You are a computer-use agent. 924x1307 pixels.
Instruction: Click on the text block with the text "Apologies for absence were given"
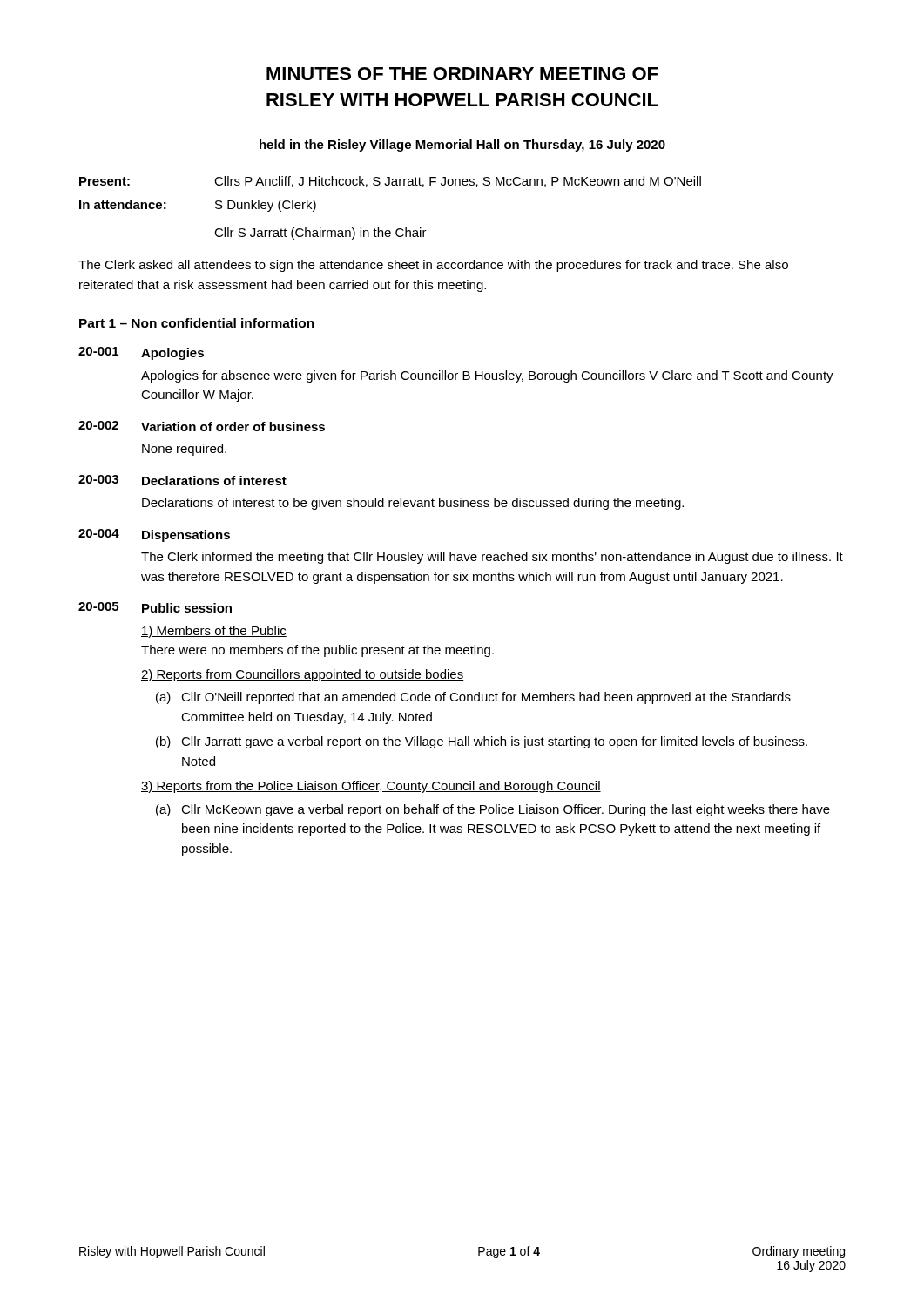click(487, 385)
